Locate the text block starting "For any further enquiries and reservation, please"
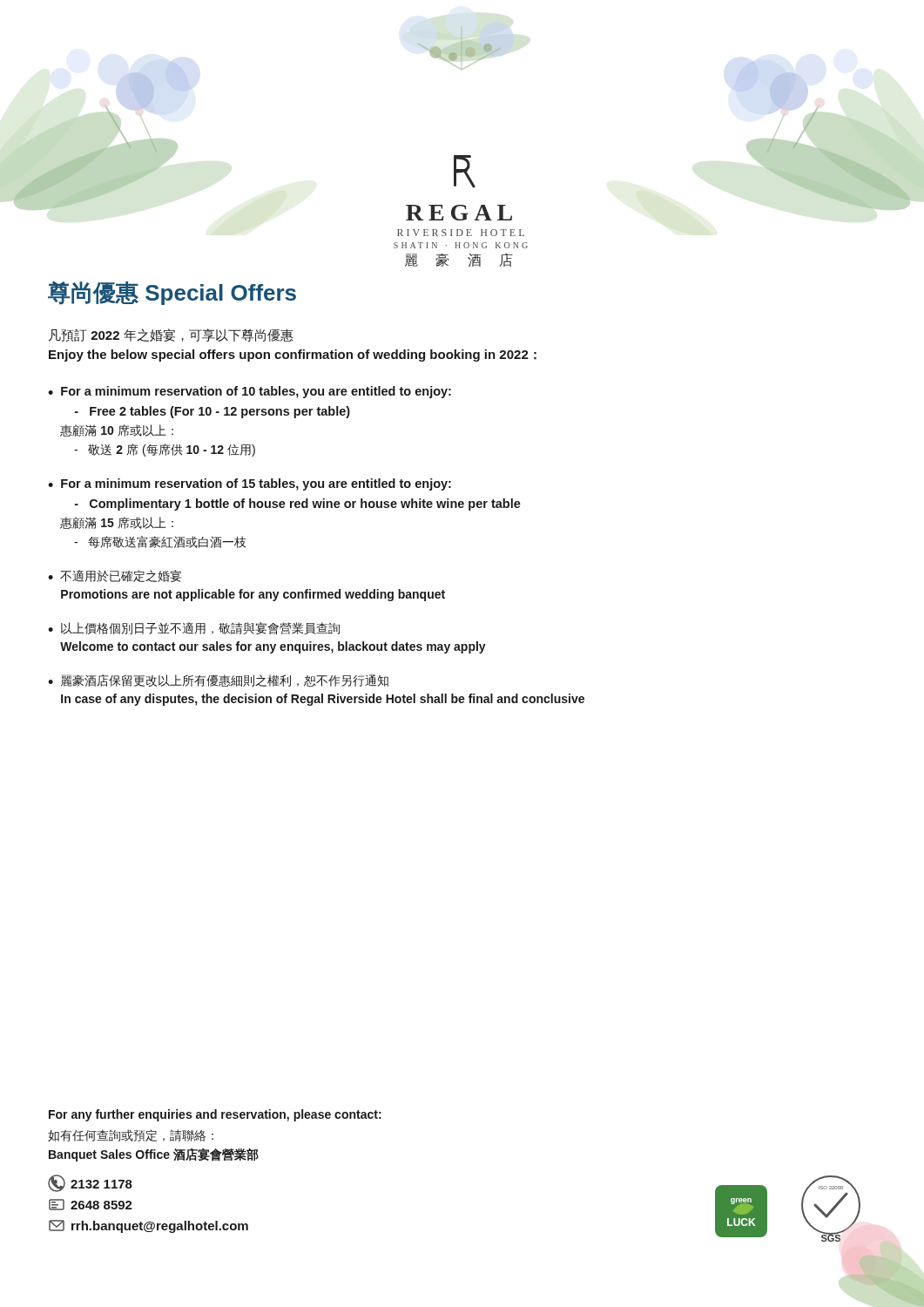Screen dimensions: 1307x924 click(215, 1115)
